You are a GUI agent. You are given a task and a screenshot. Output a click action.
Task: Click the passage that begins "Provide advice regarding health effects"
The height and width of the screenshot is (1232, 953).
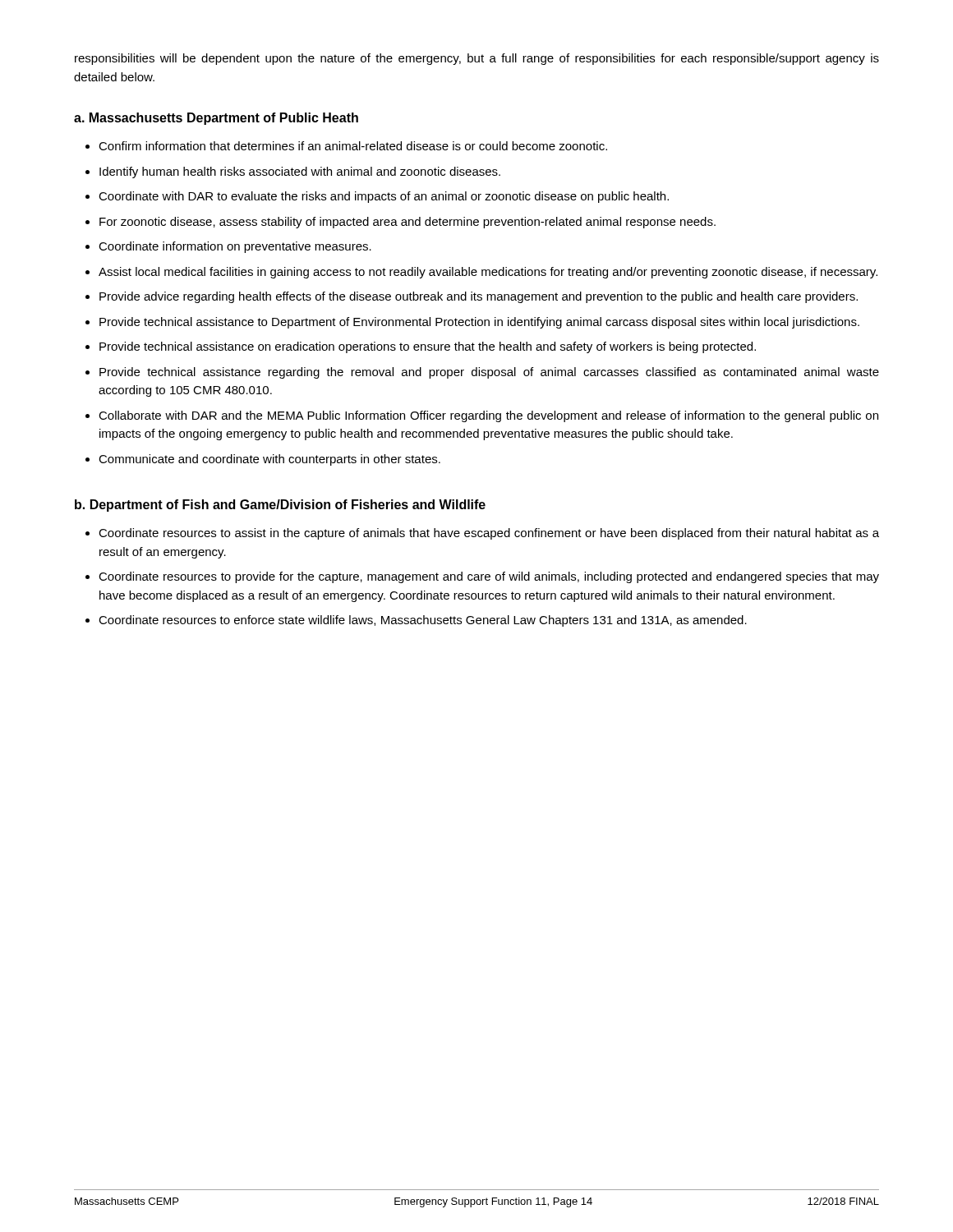tap(479, 296)
